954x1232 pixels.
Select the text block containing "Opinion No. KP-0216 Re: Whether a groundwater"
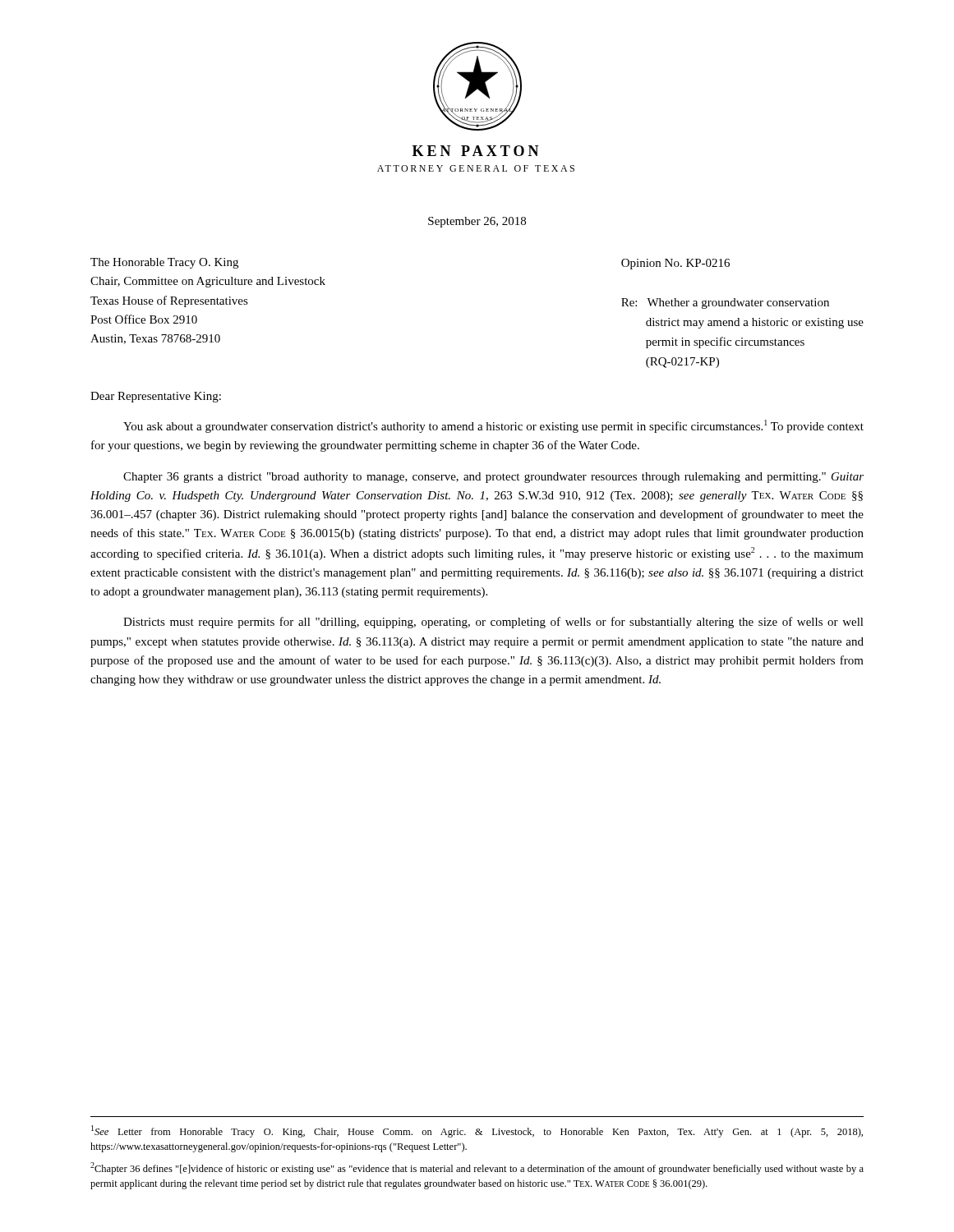pos(742,312)
